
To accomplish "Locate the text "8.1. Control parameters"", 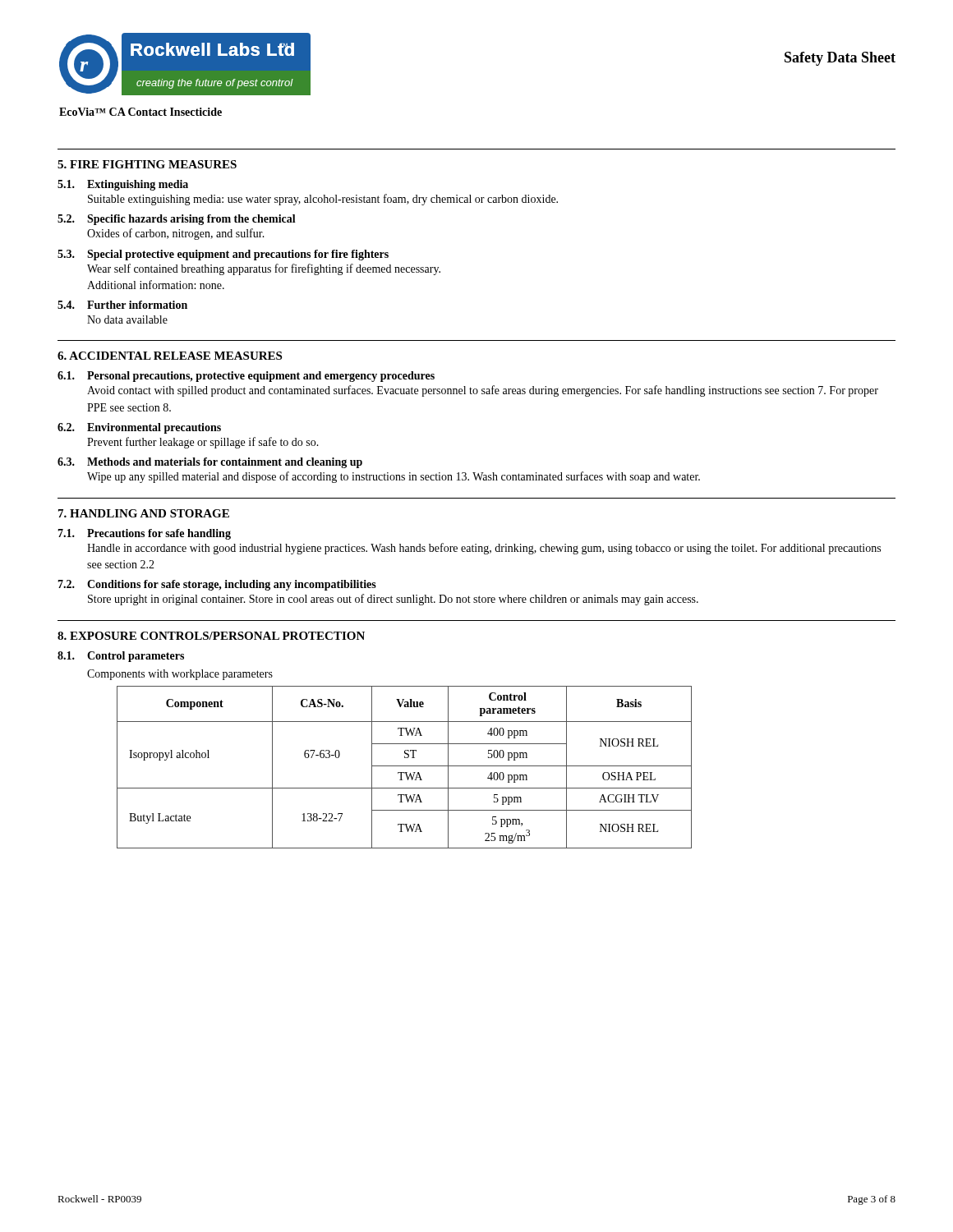I will 121,657.
